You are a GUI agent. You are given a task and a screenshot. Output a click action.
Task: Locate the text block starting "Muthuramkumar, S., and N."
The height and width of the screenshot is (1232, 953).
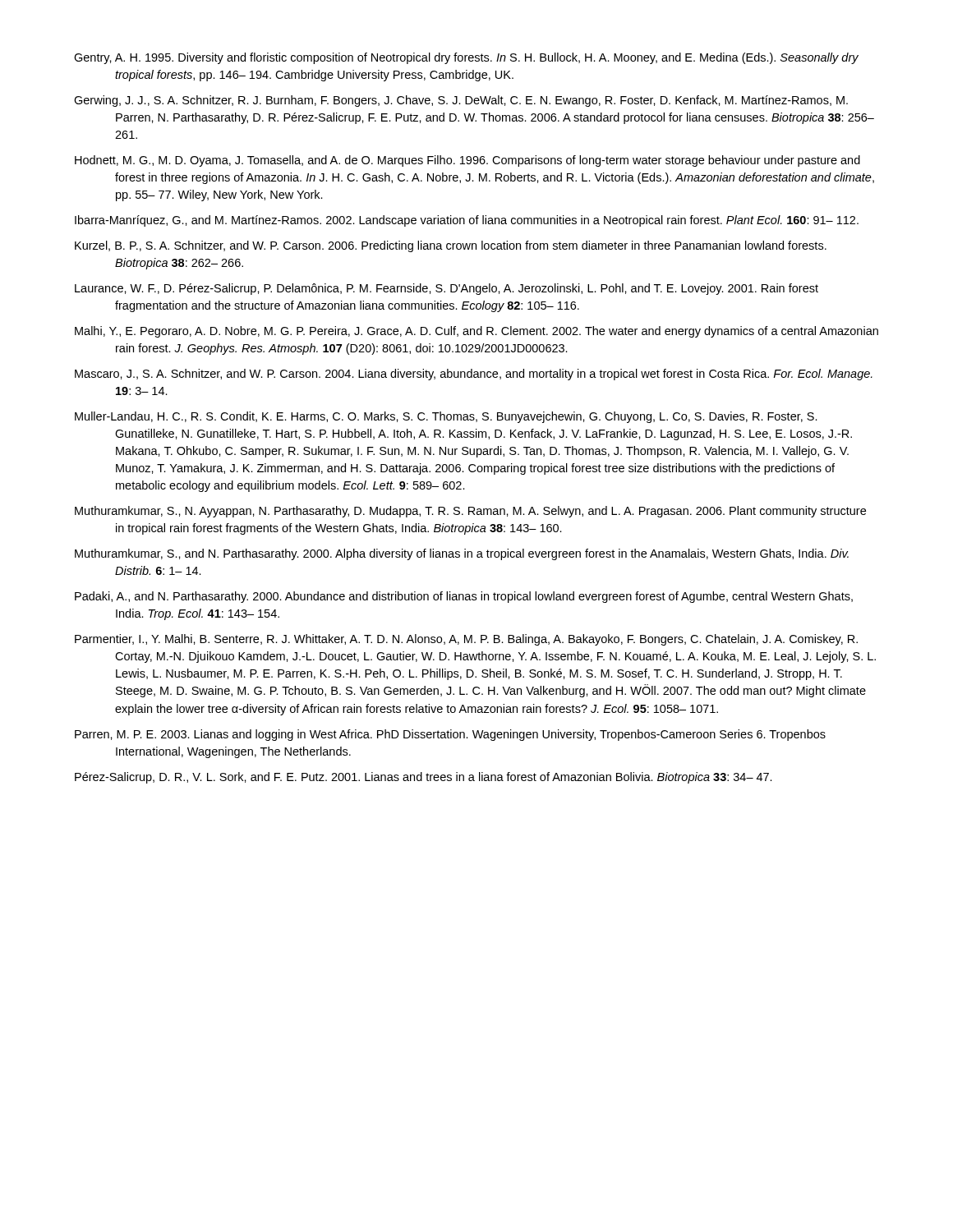(x=462, y=562)
